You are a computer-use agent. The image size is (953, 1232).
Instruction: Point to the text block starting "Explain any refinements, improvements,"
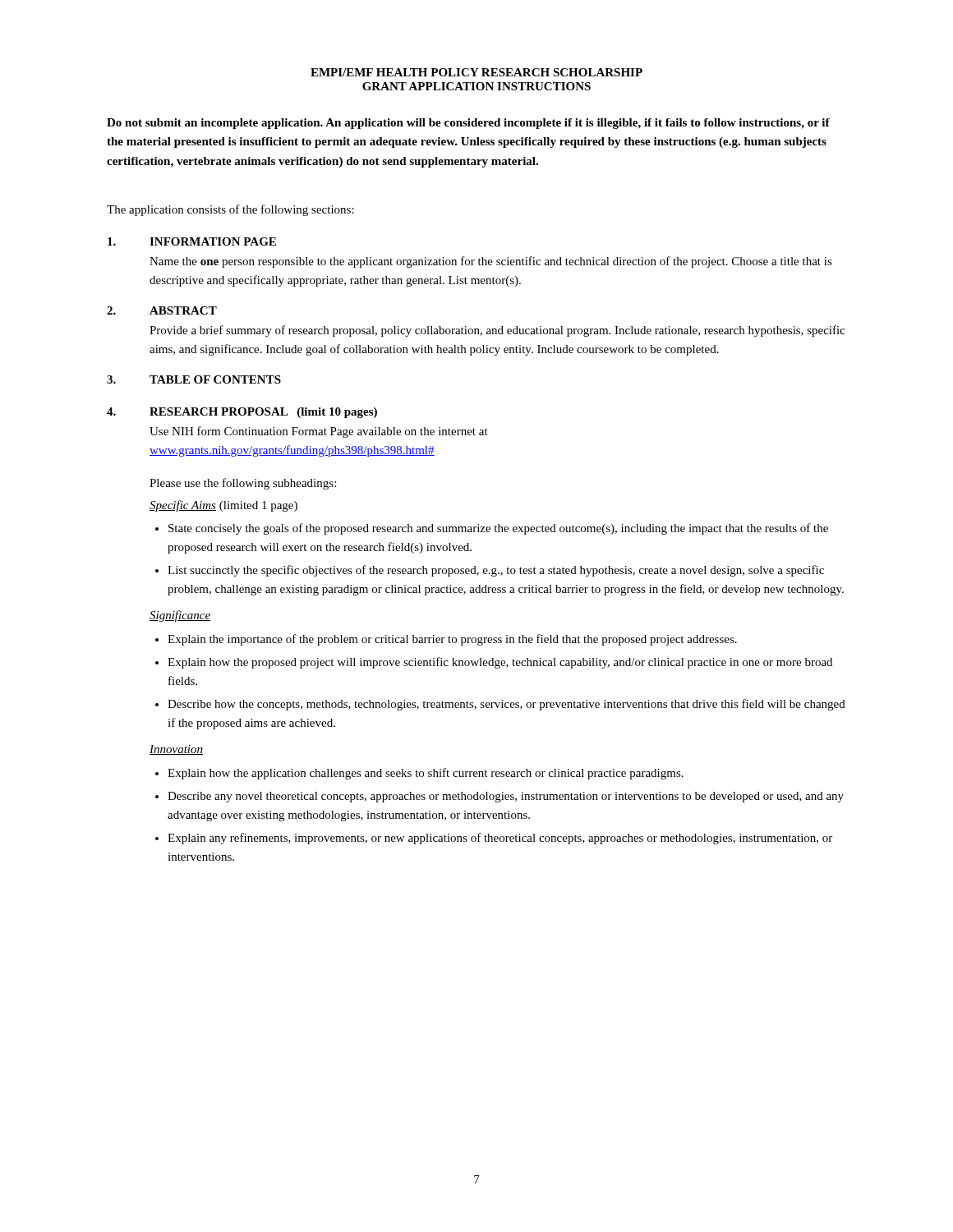pos(500,847)
